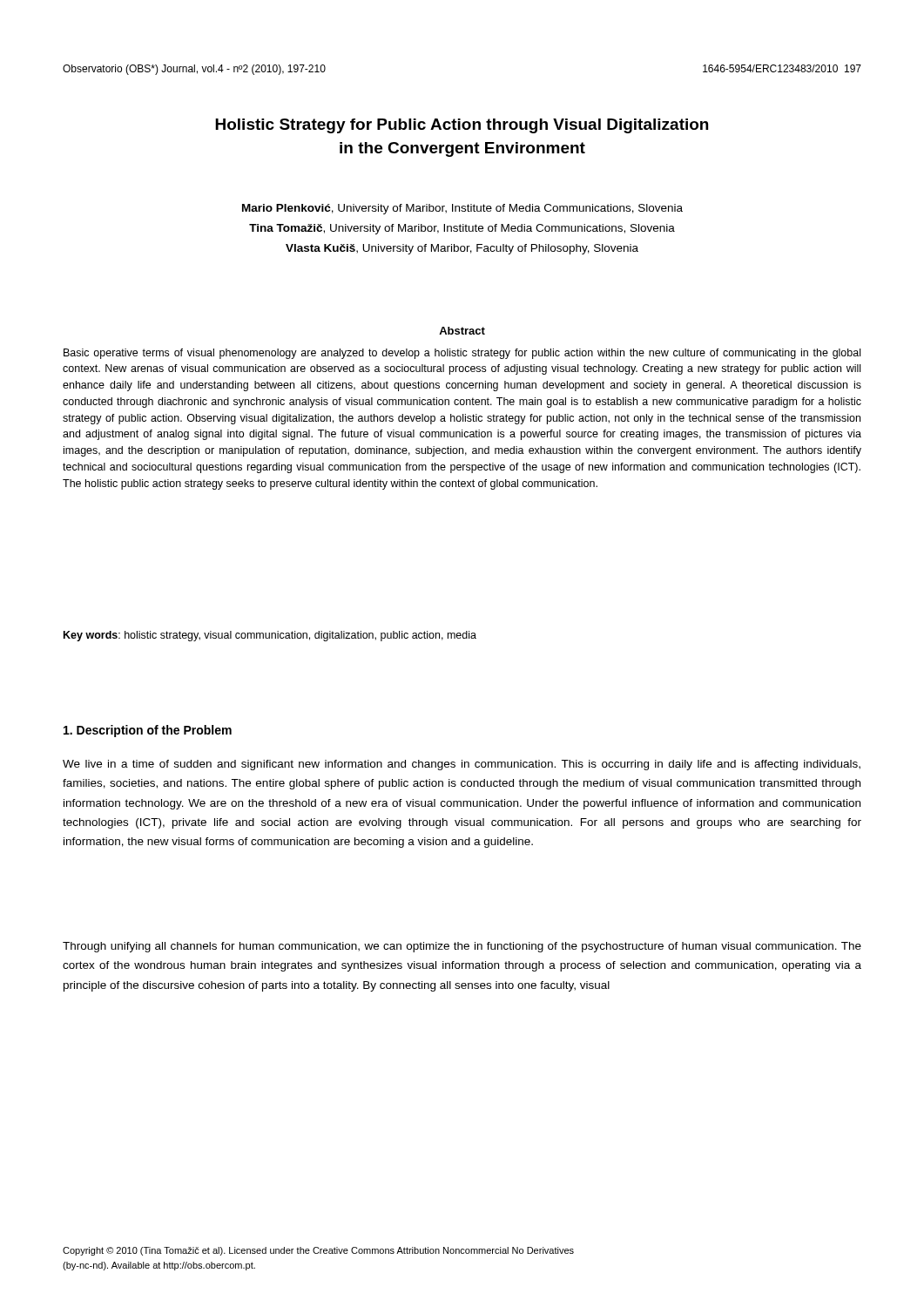This screenshot has width=924, height=1307.
Task: Find the block on this page that starts "We live in a time of sudden"
Action: pos(462,802)
